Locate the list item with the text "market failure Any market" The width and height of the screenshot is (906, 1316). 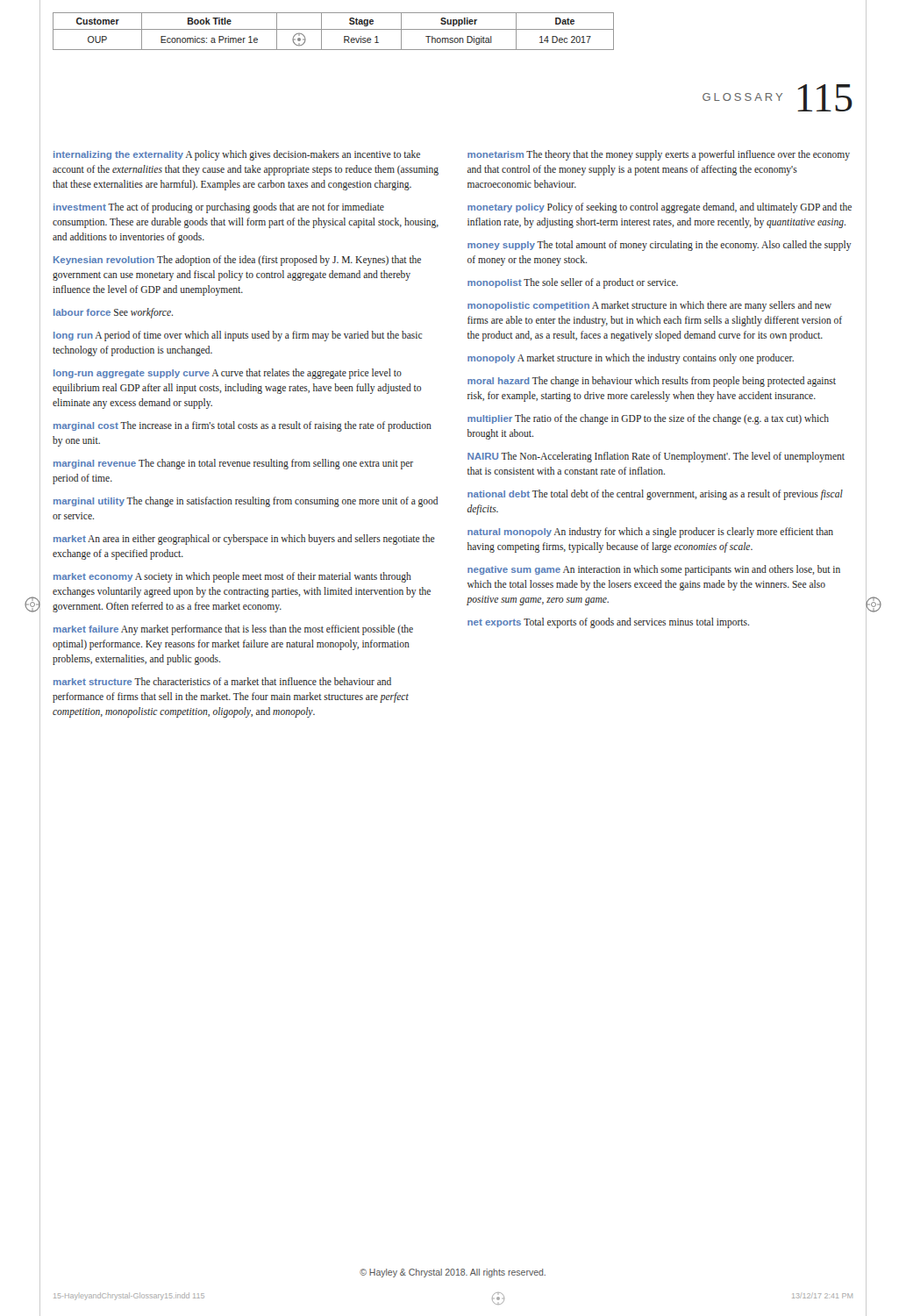(233, 644)
